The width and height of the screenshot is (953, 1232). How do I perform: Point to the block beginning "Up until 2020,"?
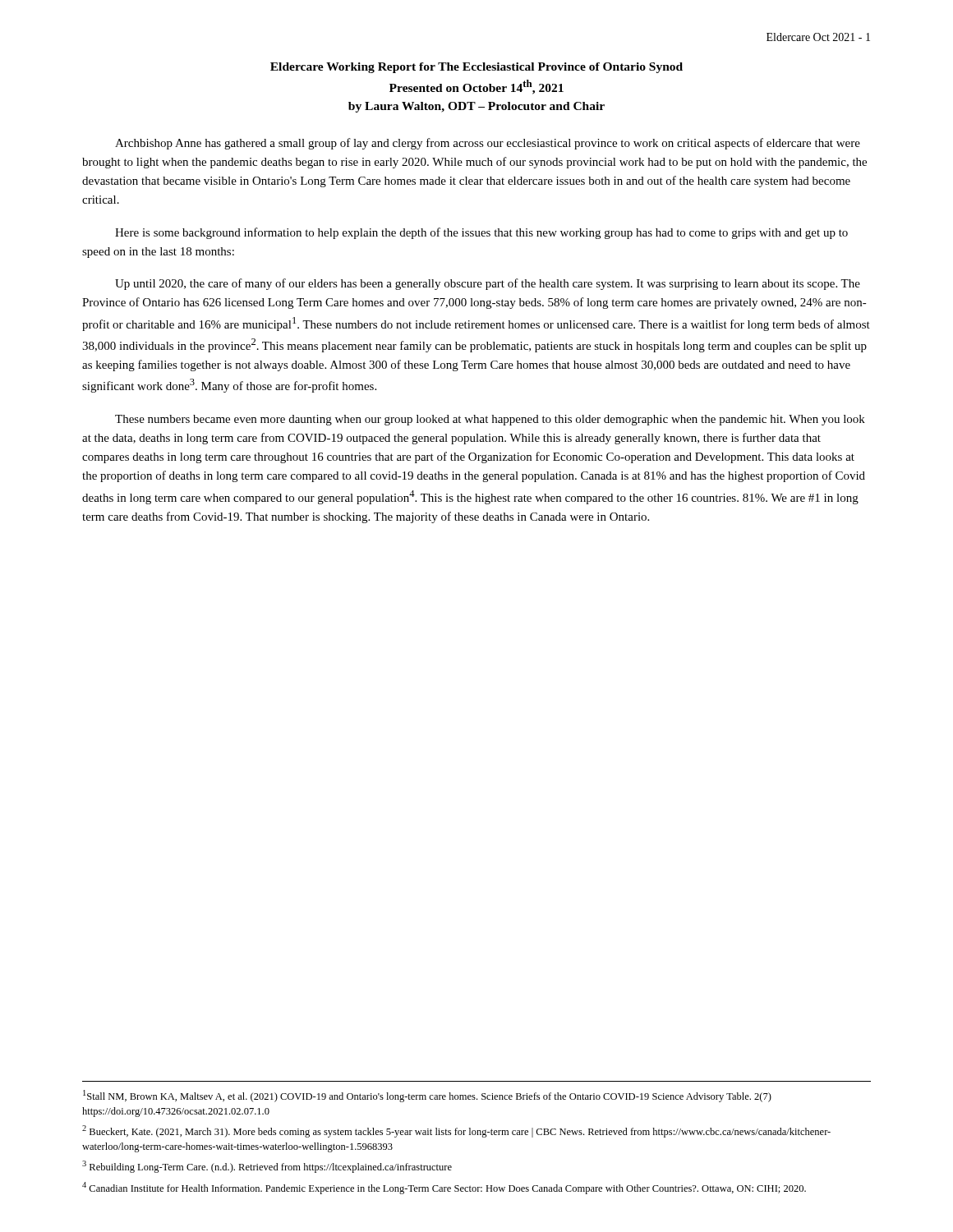(x=476, y=335)
